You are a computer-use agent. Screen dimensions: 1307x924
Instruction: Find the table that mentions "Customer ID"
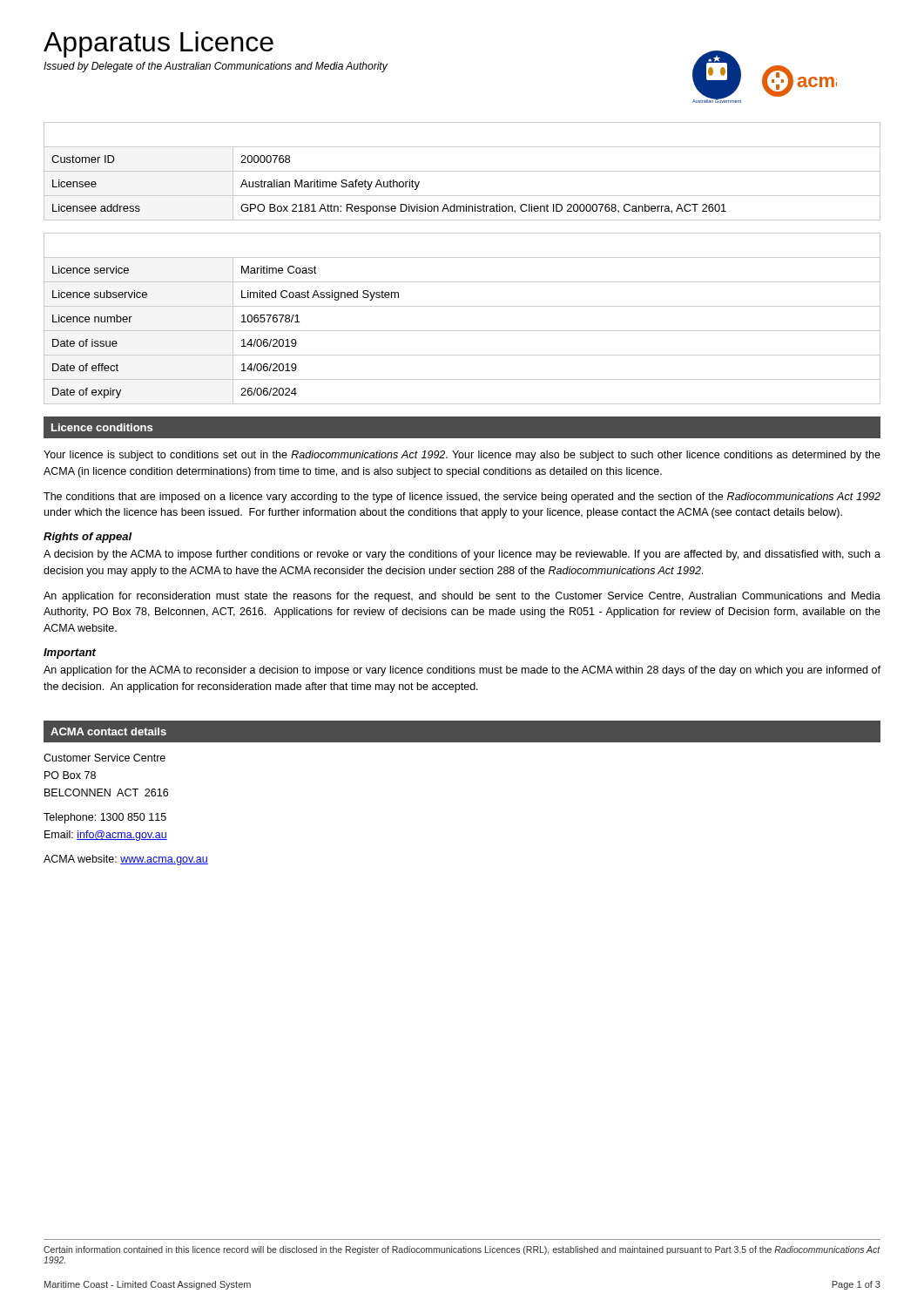462,171
